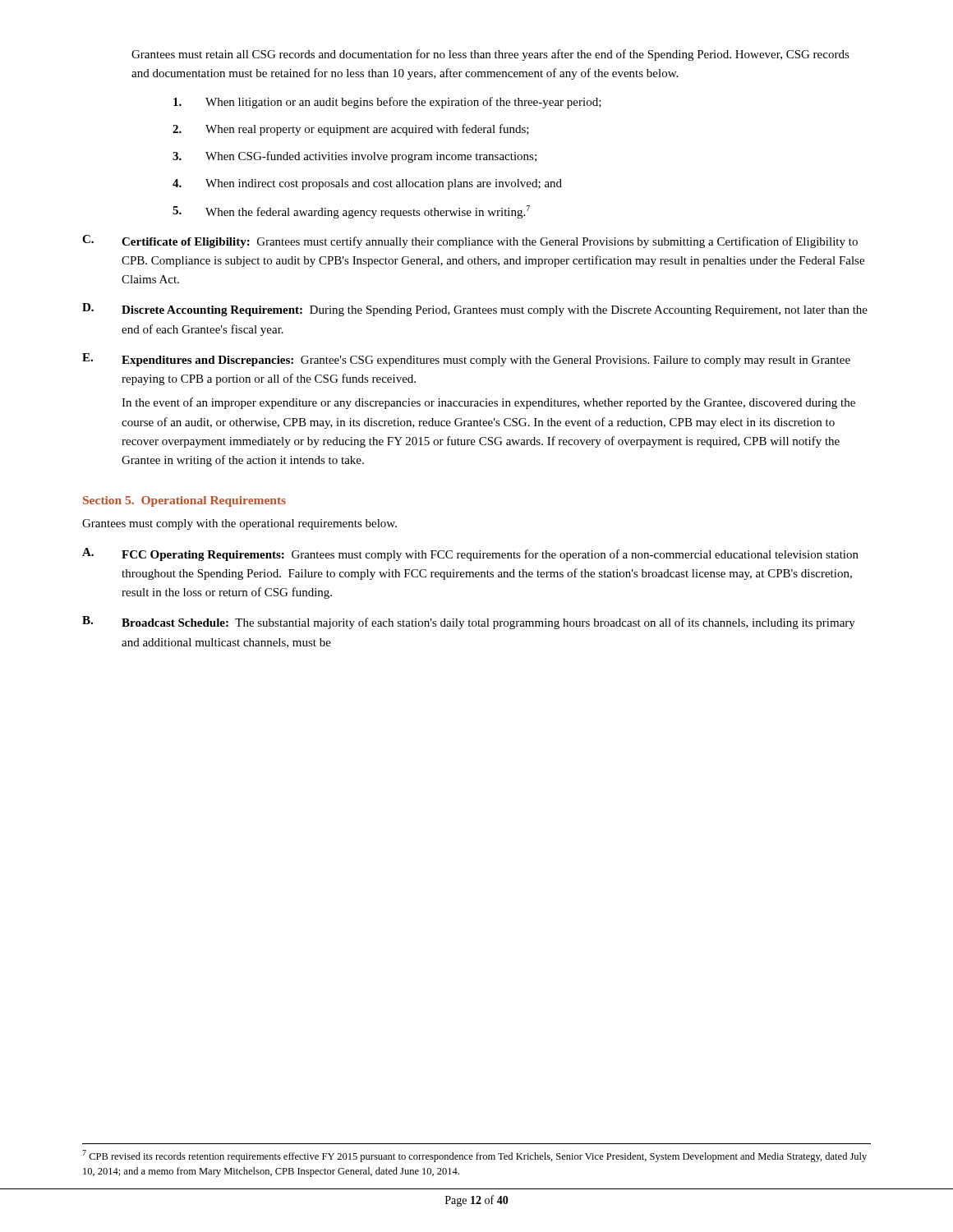Locate the block starting "3. When CSG-funded activities involve program income transactions;"
953x1232 pixels.
[x=513, y=156]
